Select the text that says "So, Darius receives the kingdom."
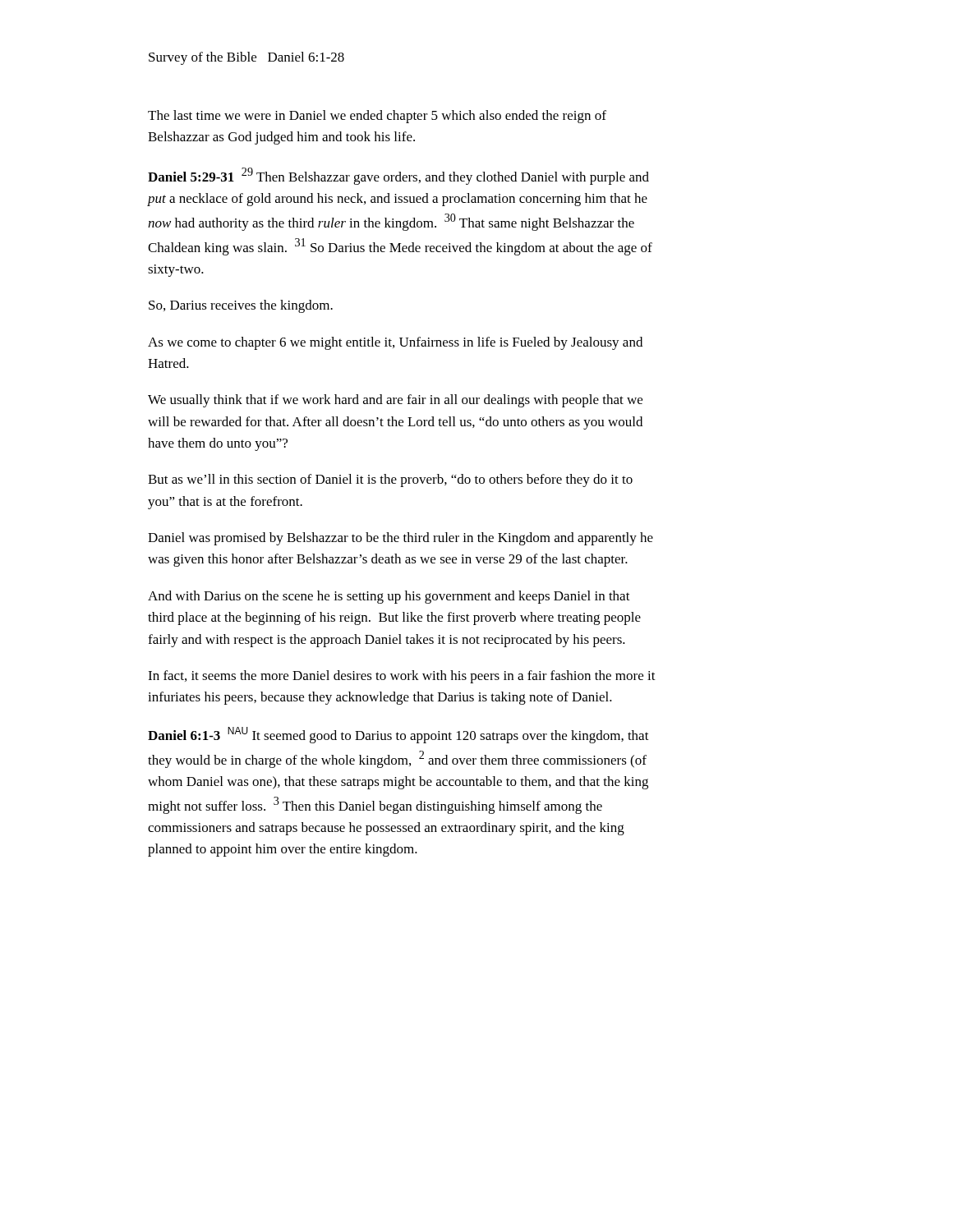The image size is (953, 1232). pyautogui.click(x=241, y=305)
